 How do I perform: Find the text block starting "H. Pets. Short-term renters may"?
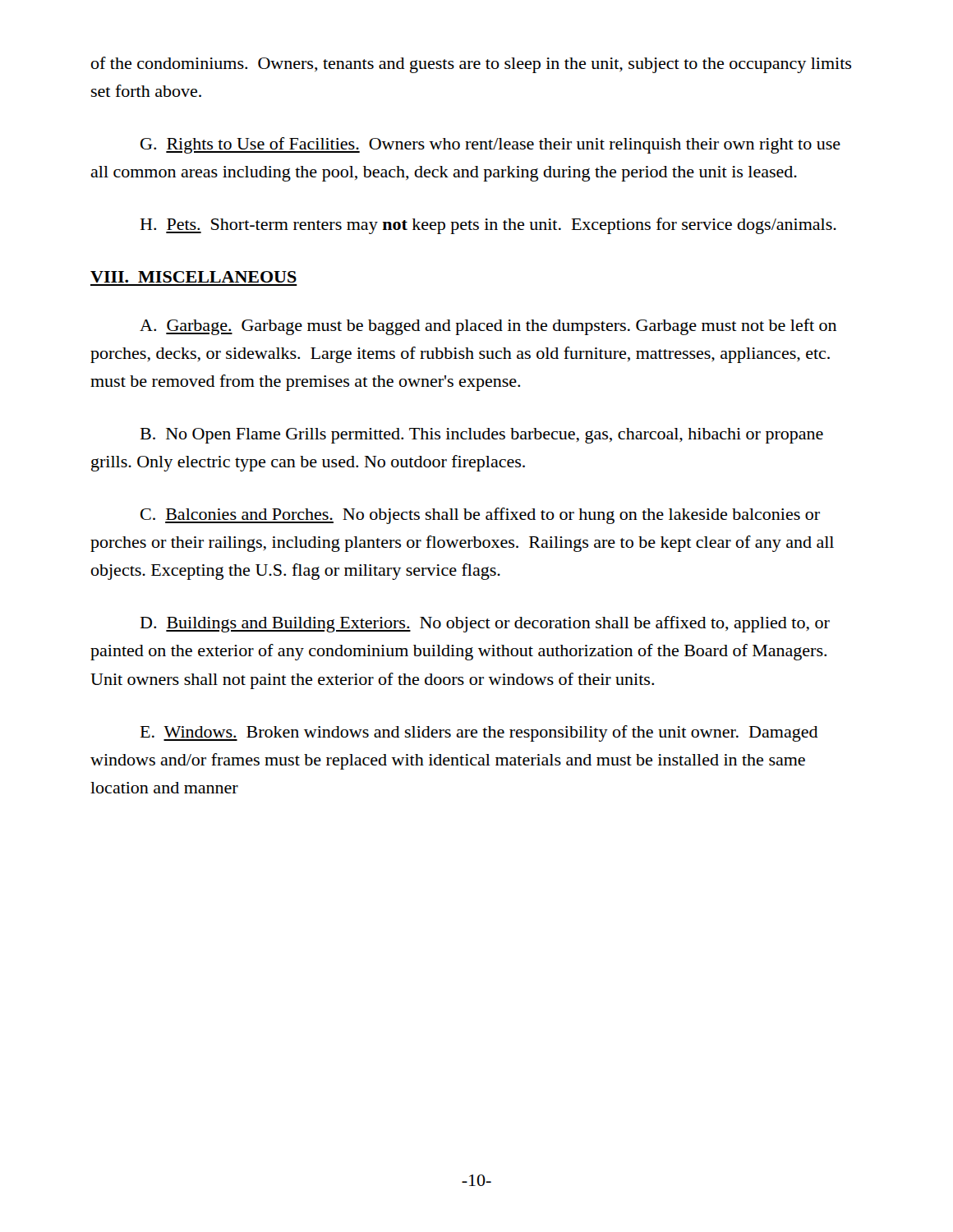(x=488, y=224)
